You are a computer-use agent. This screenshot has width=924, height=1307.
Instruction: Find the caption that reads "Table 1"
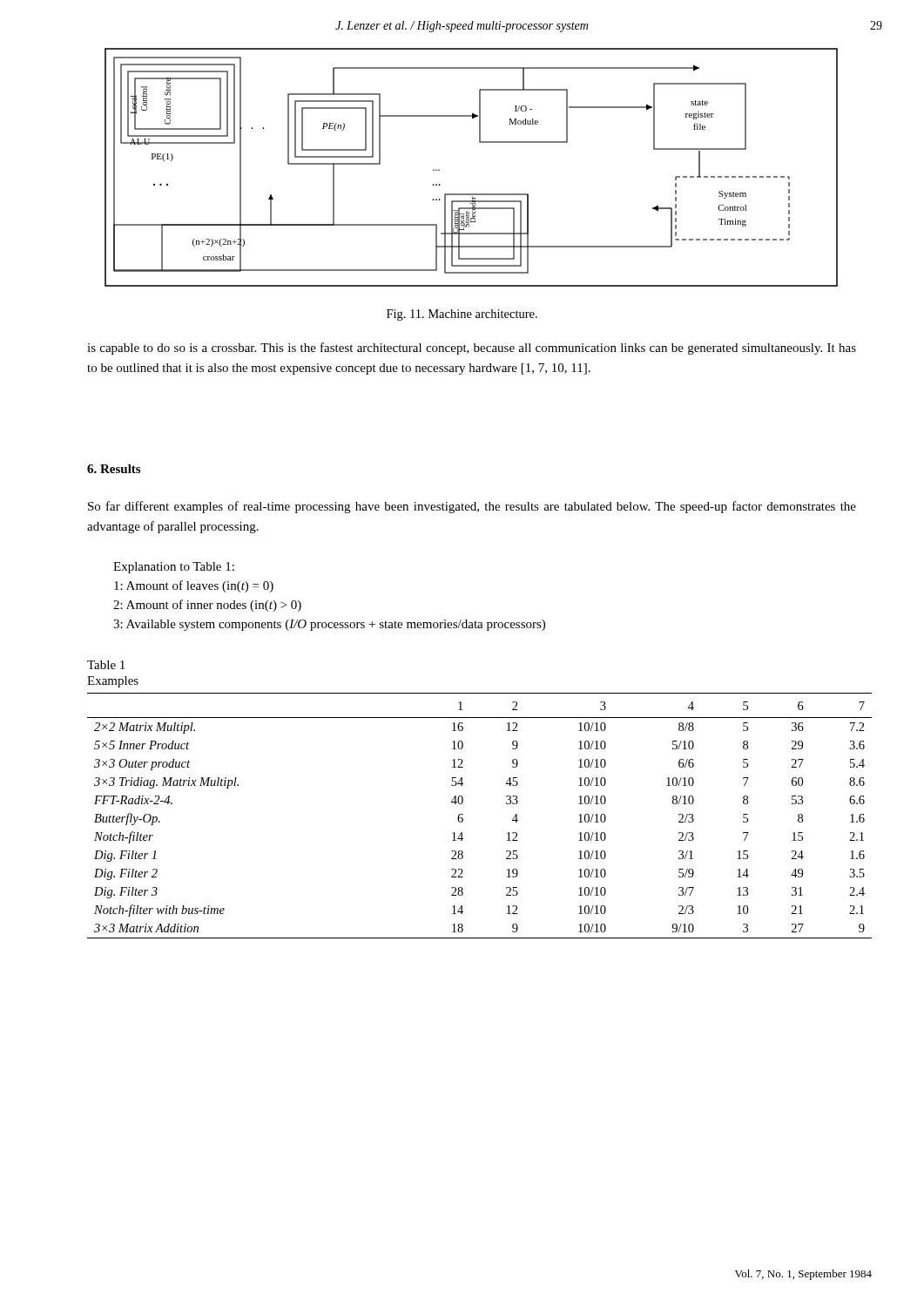tap(106, 665)
